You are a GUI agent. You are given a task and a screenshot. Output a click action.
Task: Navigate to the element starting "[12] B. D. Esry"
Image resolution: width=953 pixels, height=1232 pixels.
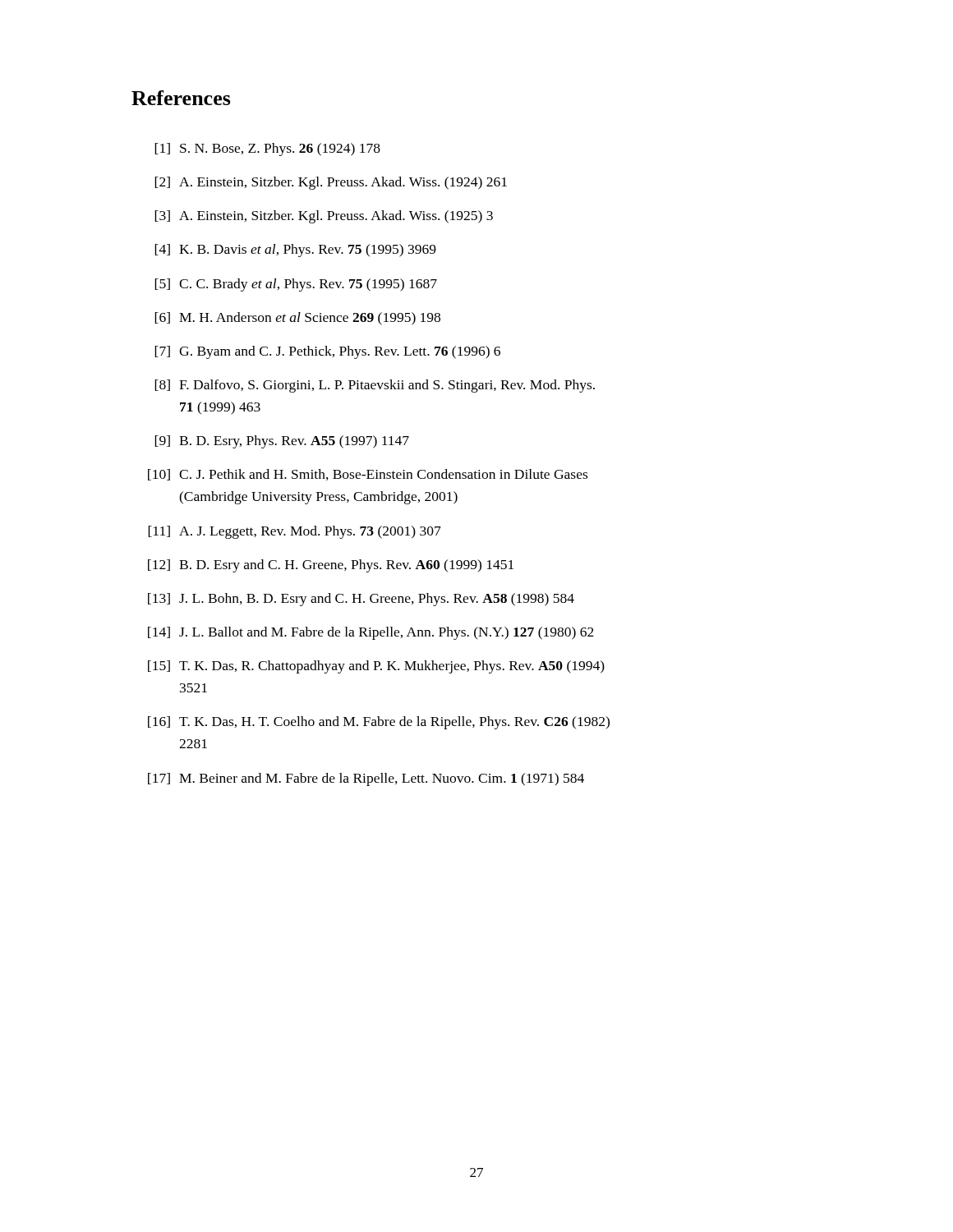point(476,564)
